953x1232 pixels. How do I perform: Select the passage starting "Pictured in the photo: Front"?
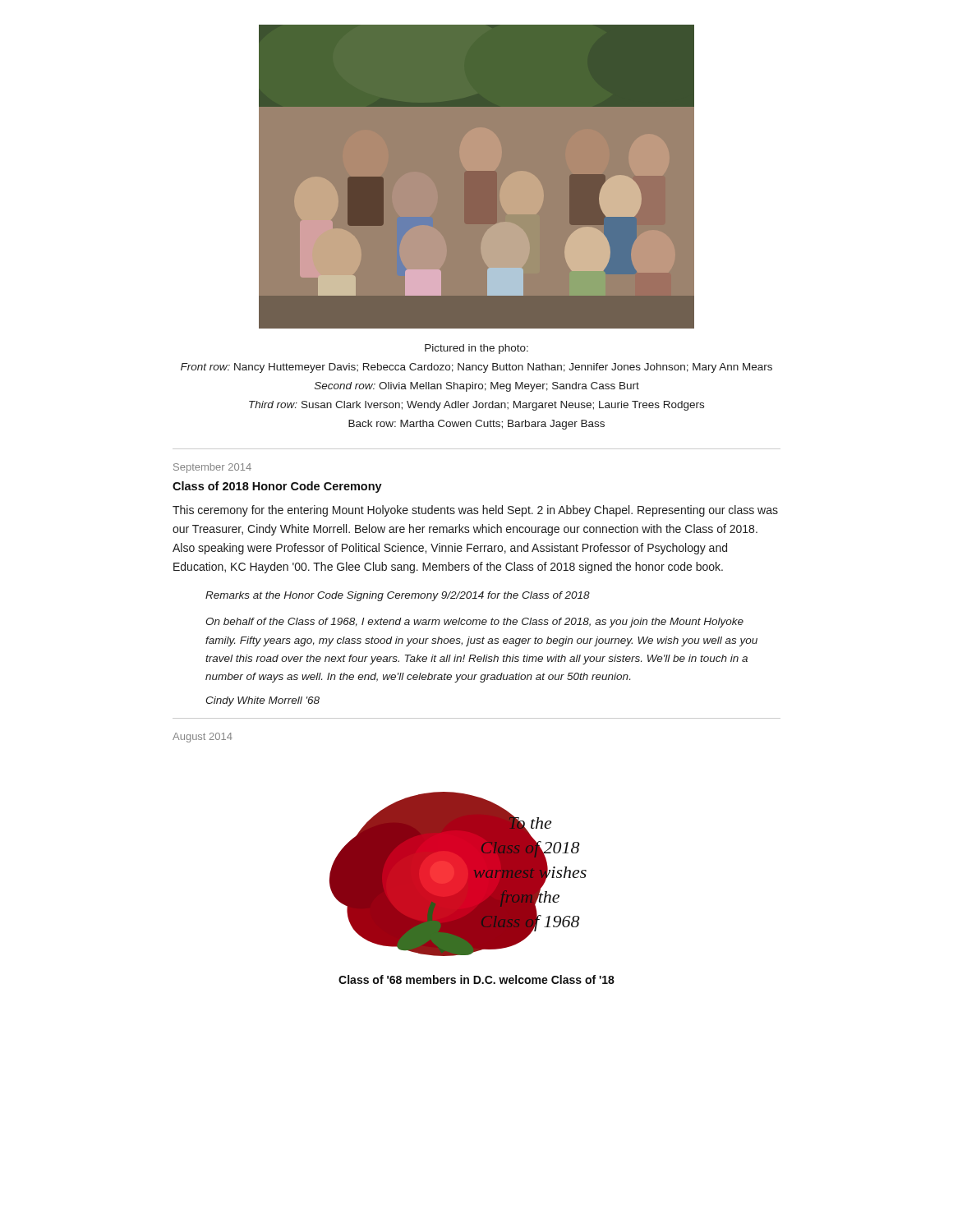476,385
